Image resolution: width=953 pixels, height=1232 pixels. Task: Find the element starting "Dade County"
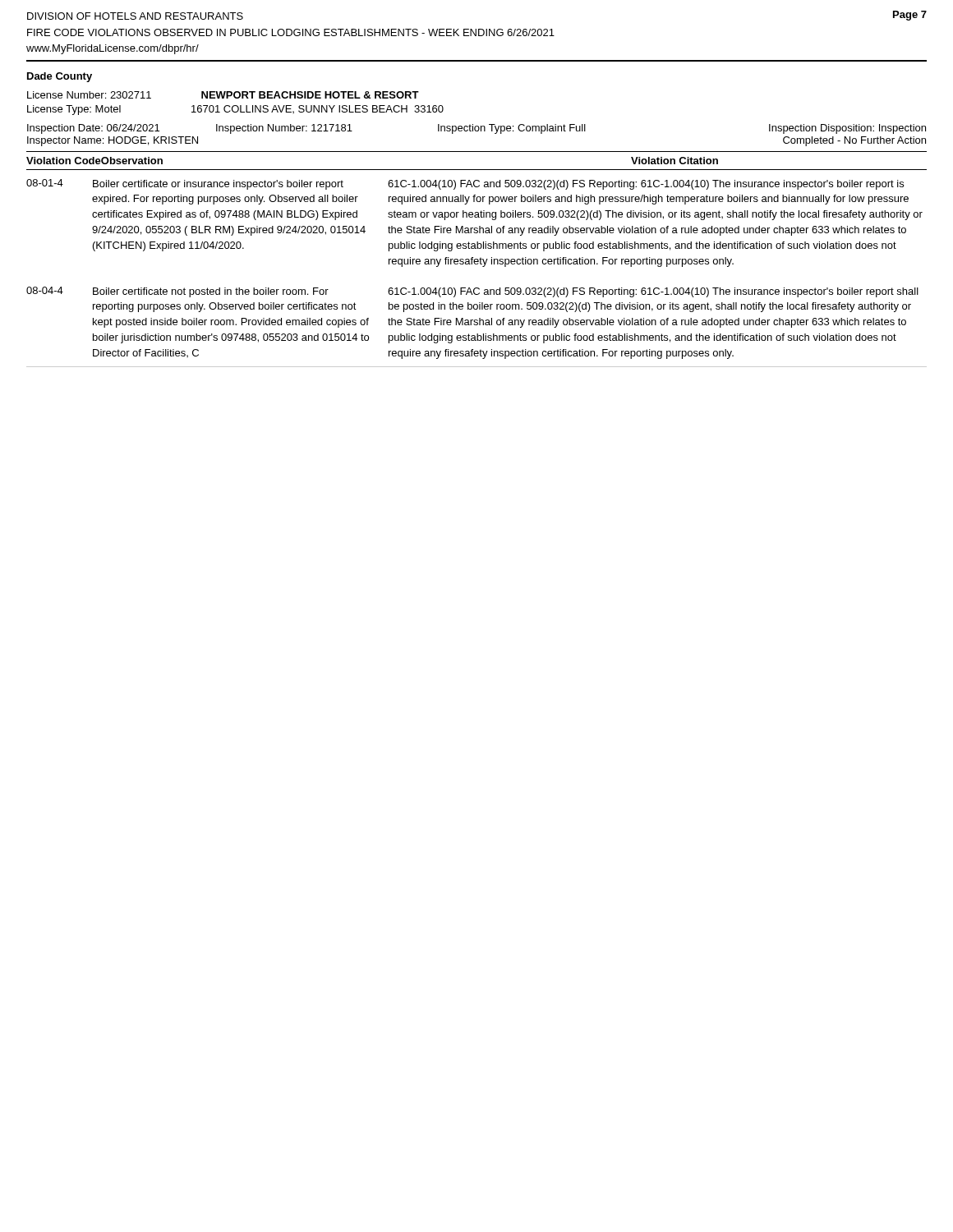click(x=59, y=76)
